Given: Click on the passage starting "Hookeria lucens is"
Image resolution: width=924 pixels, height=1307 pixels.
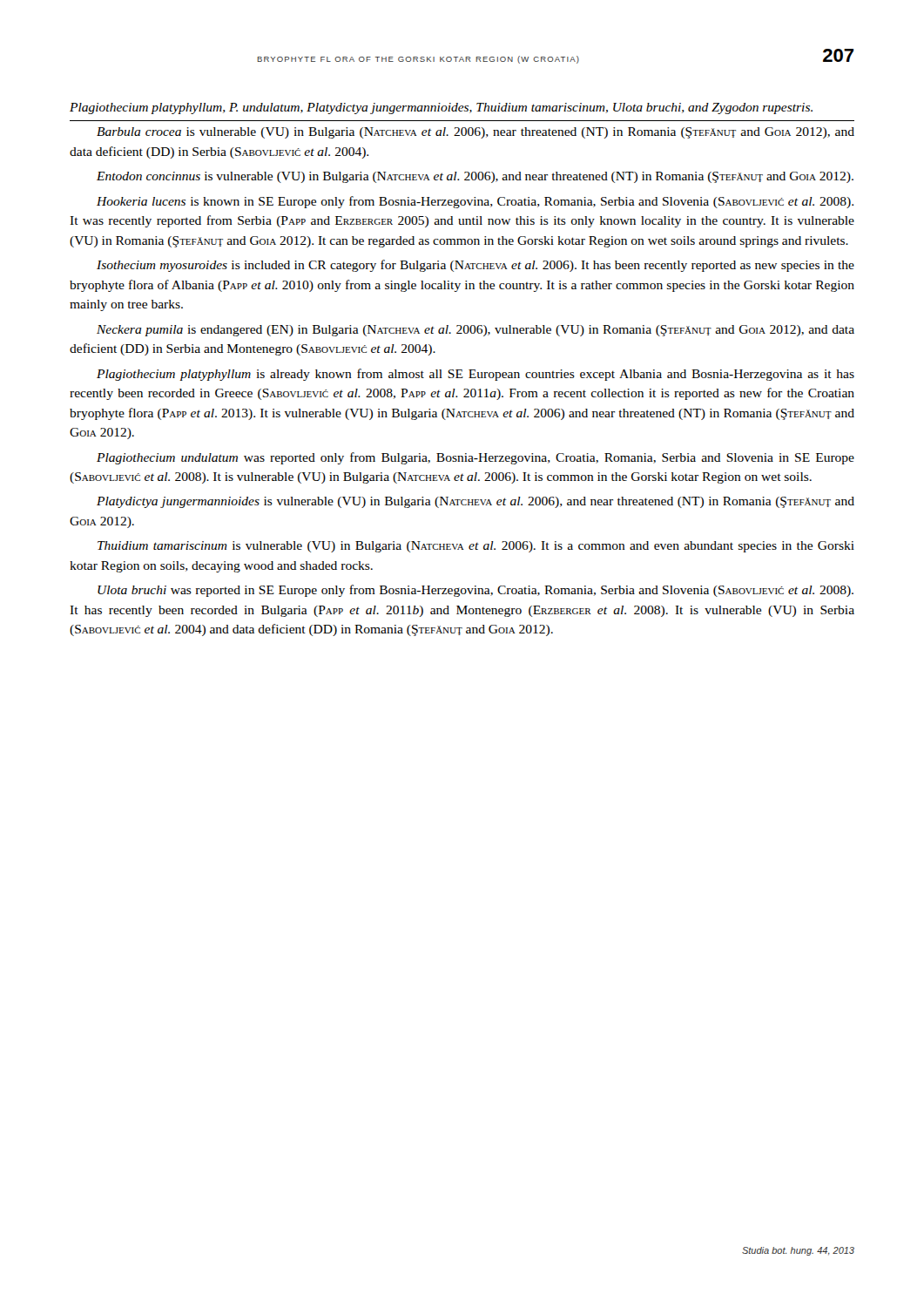Looking at the screenshot, I should point(462,220).
